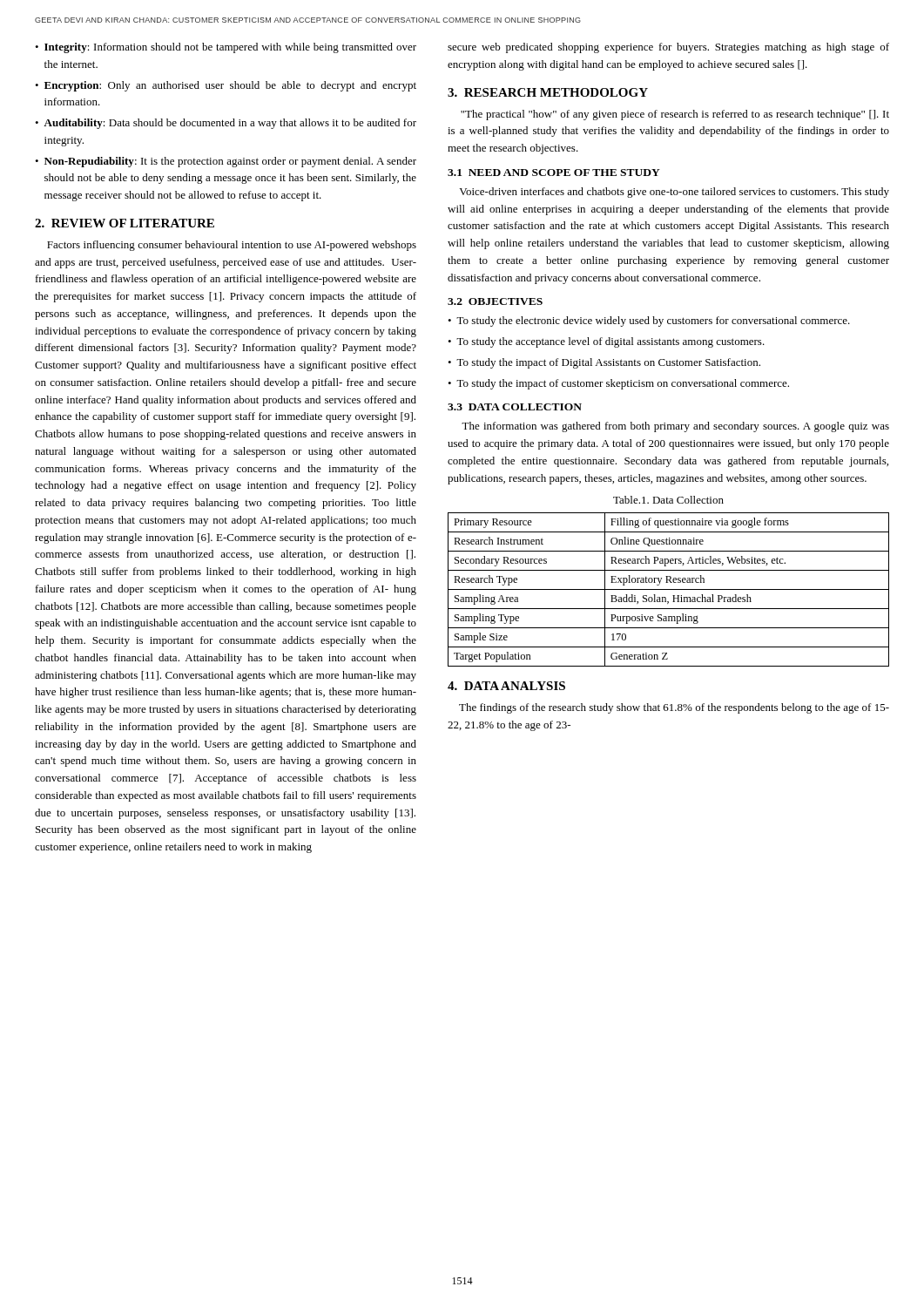
Task: Locate the text block with the text ""The practical "how" of"
Action: (668, 131)
